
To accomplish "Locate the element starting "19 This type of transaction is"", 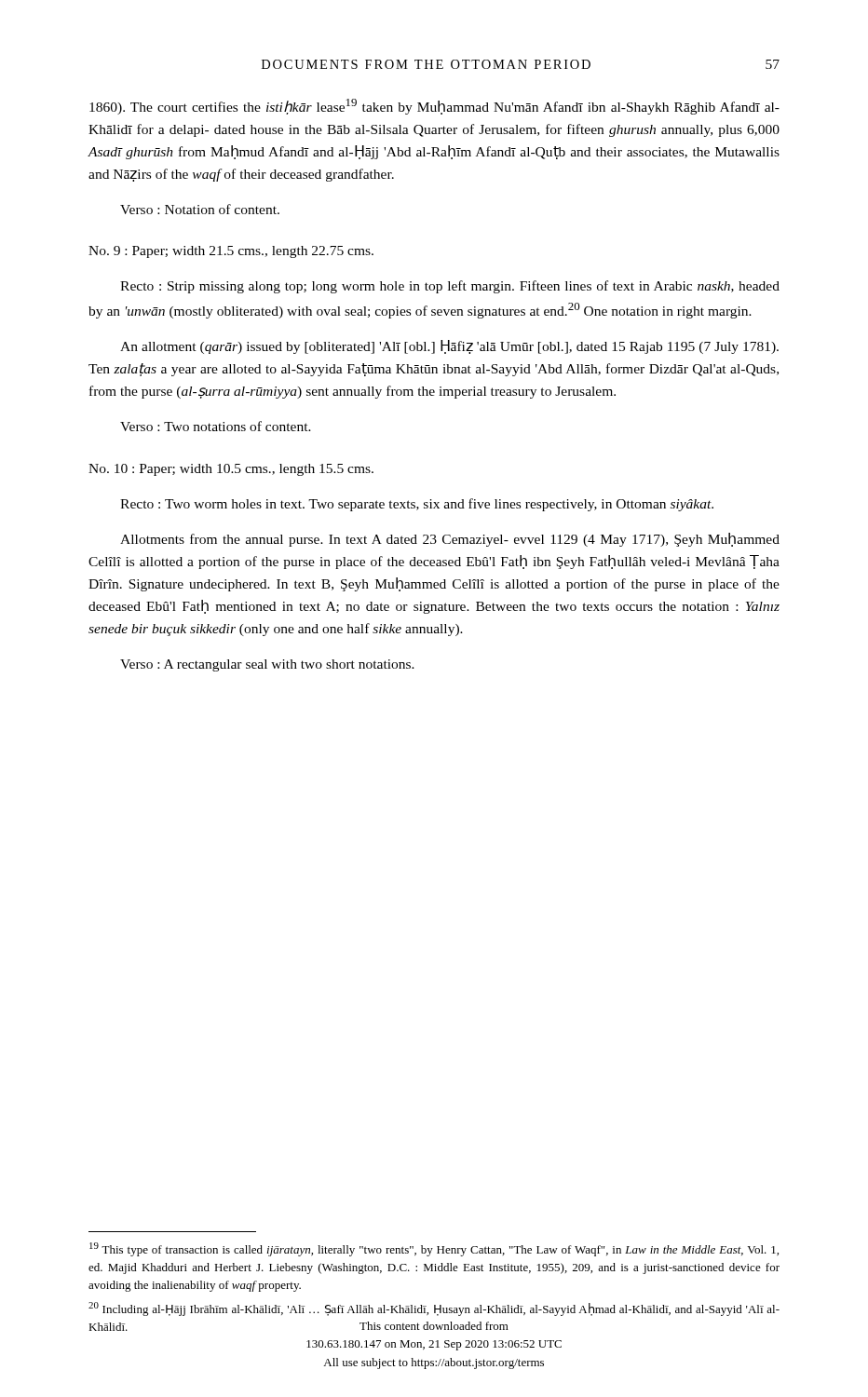I will pos(434,1267).
